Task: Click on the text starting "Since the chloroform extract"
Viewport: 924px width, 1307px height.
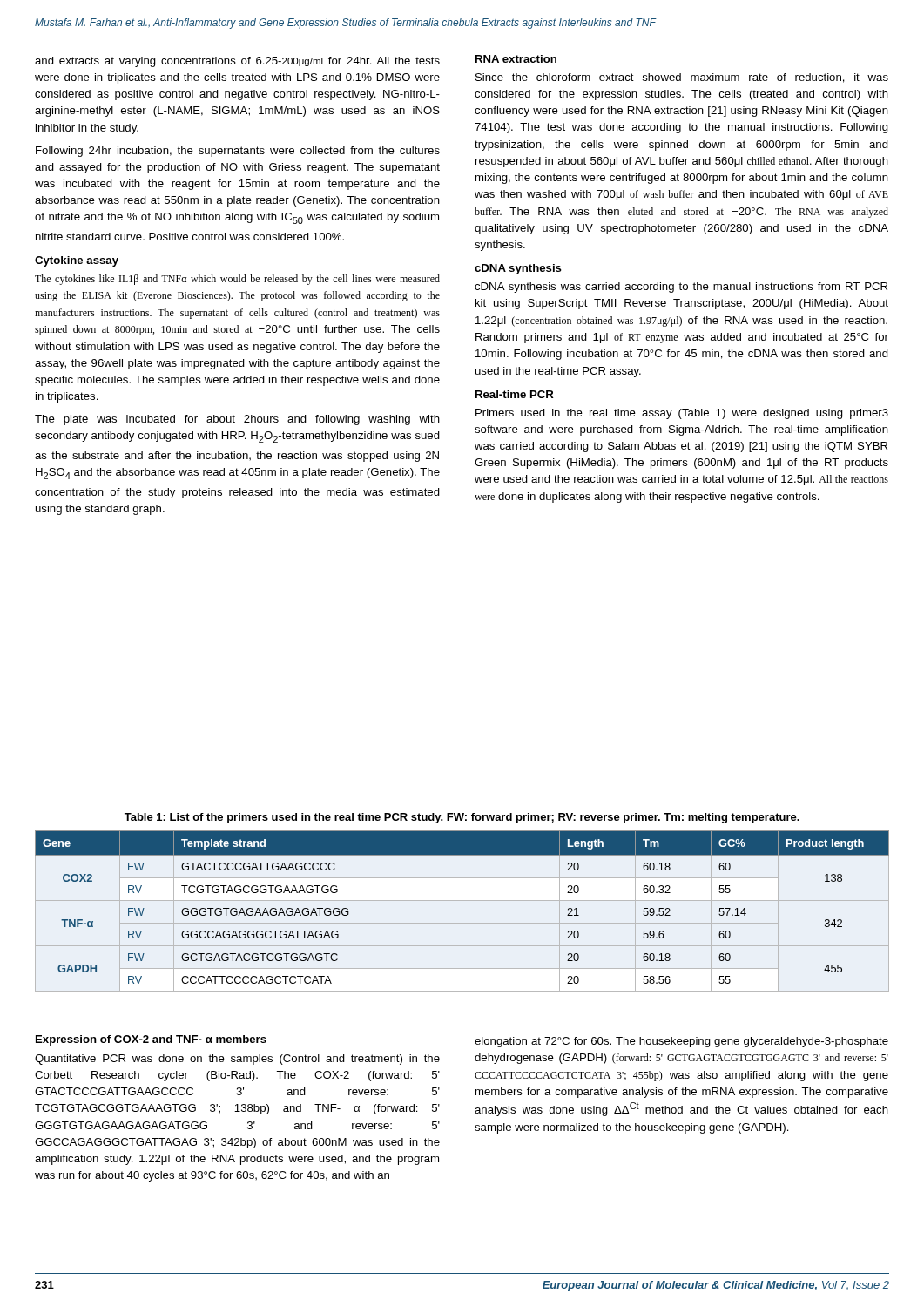Action: [x=681, y=161]
